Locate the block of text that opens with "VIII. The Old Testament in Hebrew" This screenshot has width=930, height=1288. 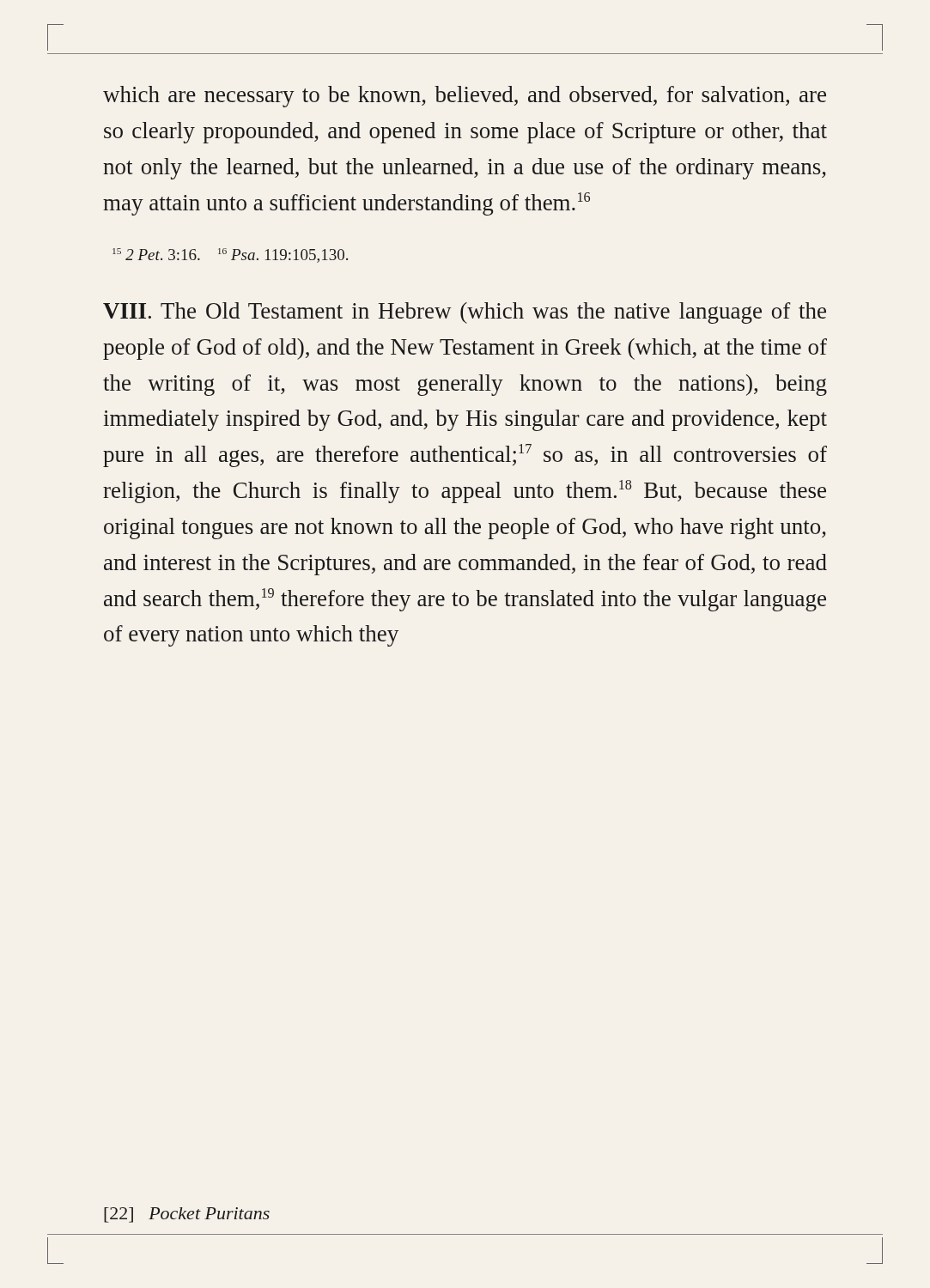coord(465,472)
